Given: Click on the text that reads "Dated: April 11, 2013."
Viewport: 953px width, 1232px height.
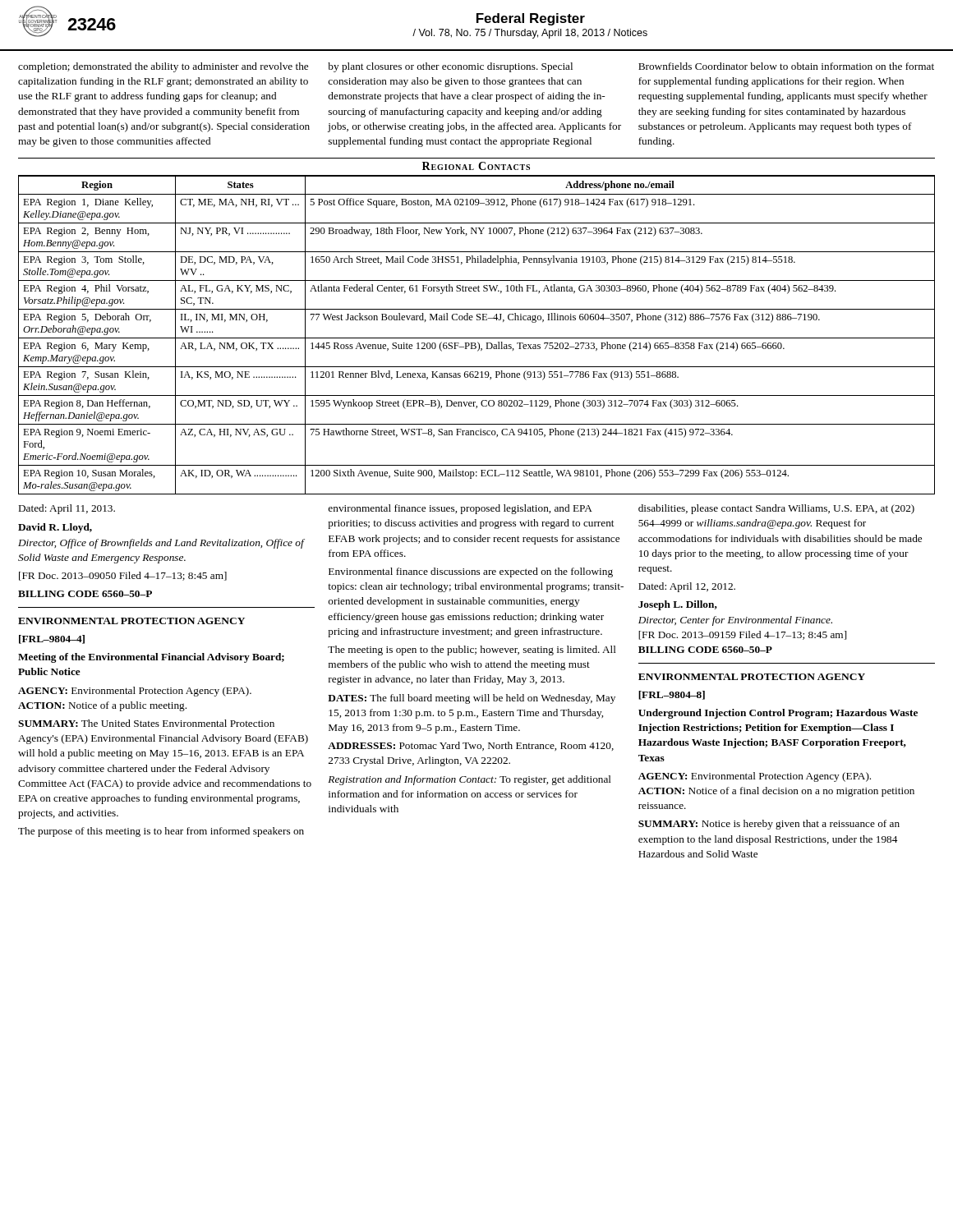Looking at the screenshot, I should coord(67,509).
